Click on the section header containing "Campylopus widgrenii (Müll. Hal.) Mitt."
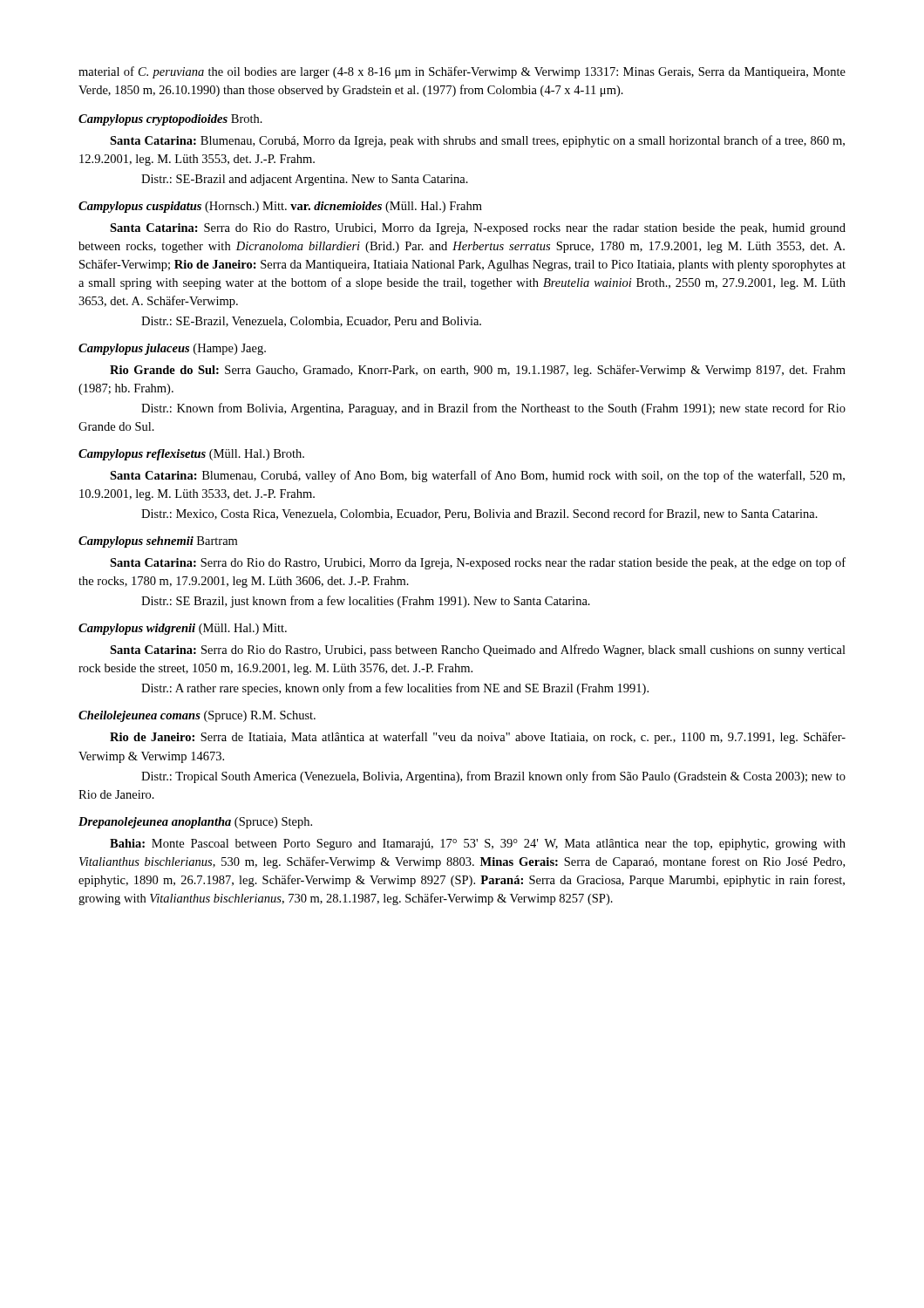 point(183,628)
